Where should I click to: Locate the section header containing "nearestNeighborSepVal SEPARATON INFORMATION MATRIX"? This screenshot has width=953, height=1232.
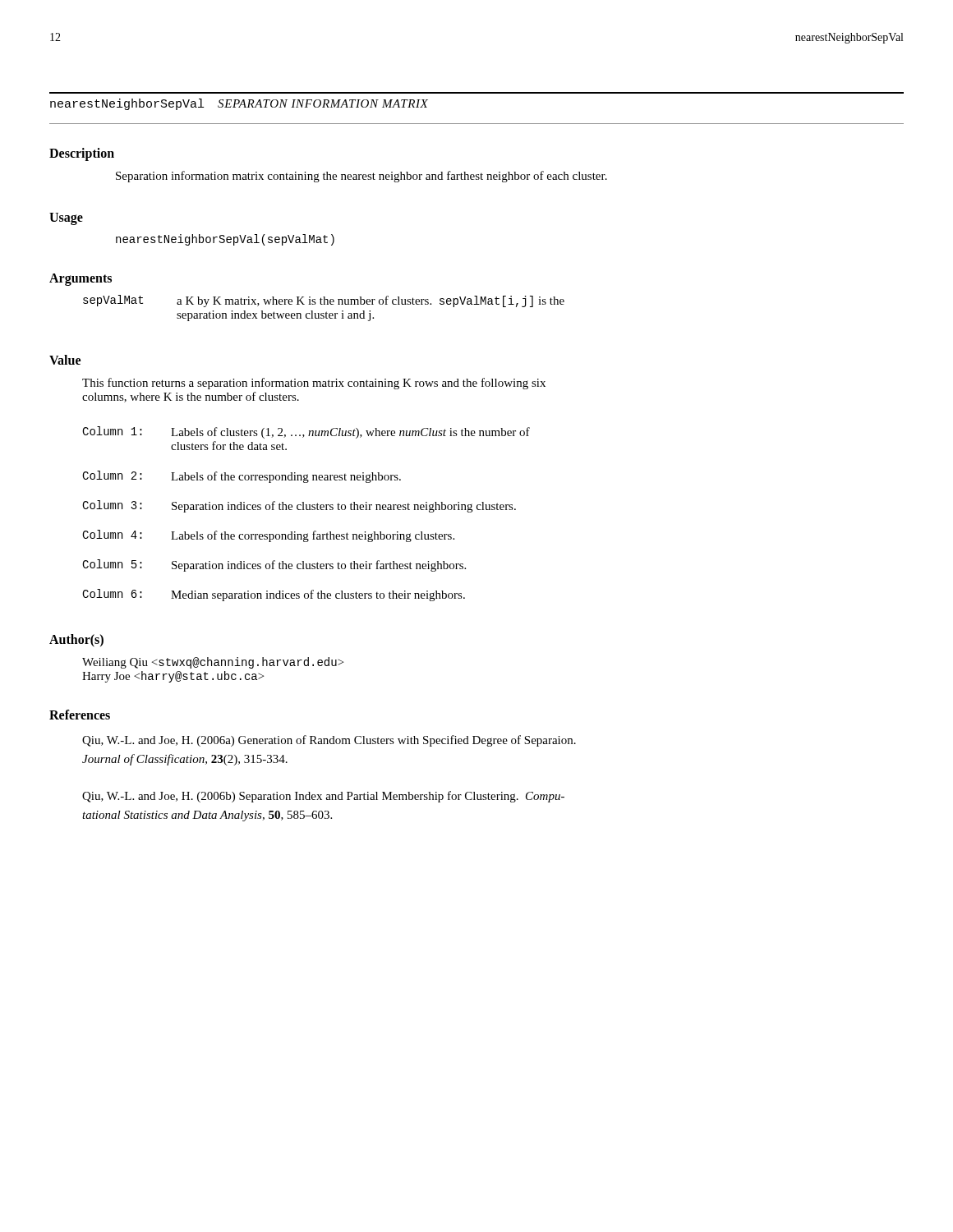[239, 104]
